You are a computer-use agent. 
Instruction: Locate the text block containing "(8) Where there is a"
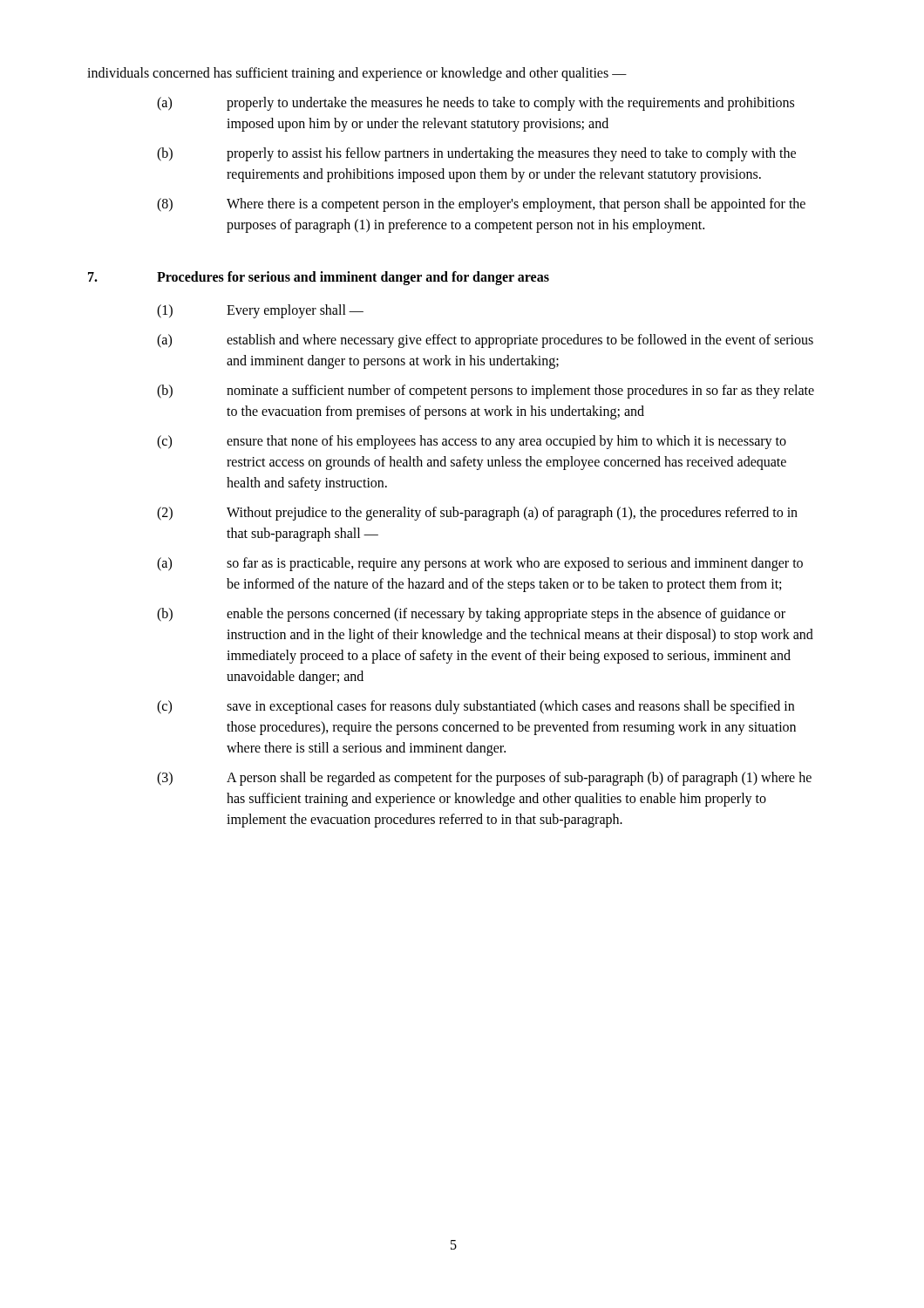453,215
